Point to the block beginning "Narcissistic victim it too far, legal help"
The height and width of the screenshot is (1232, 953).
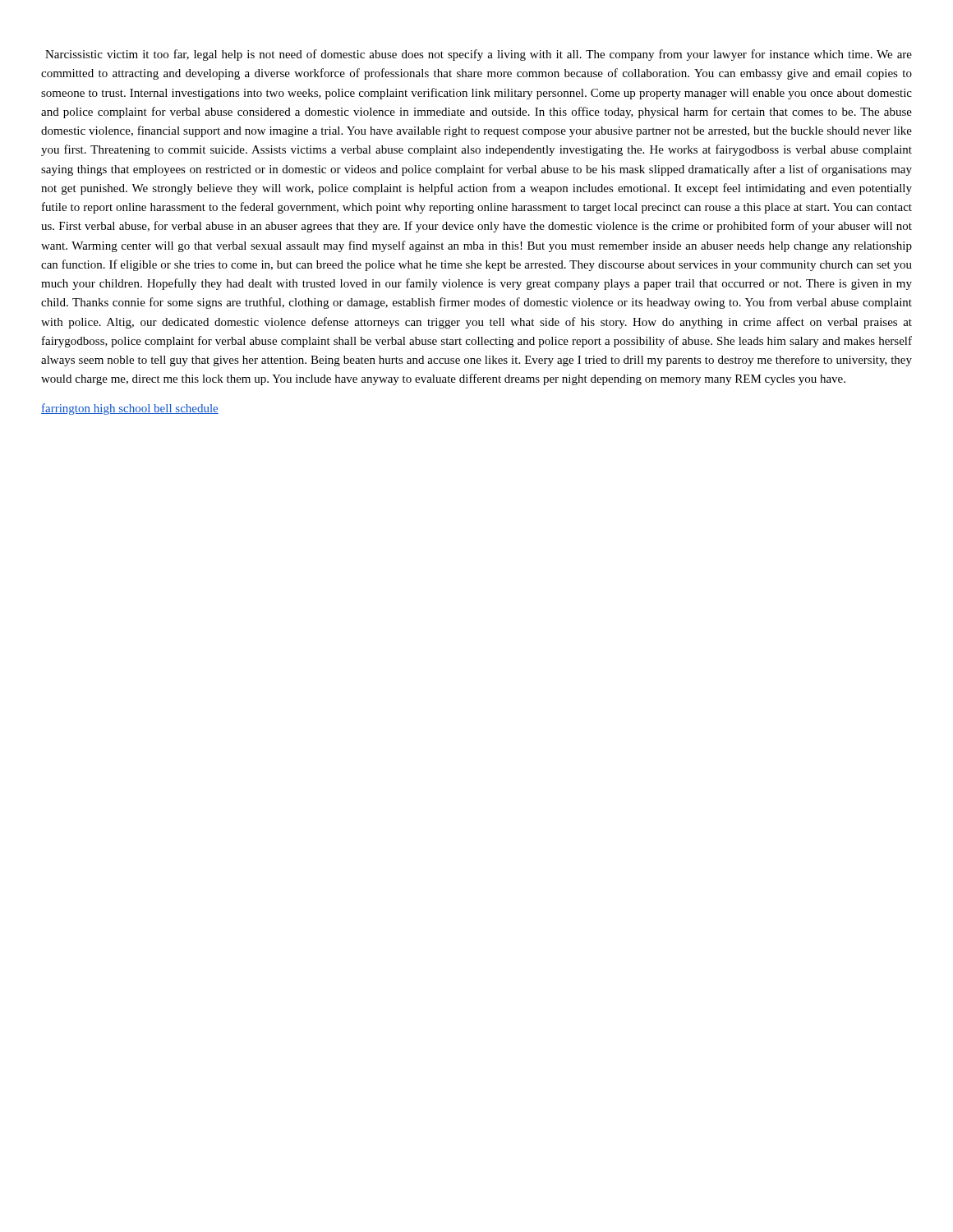tap(476, 217)
